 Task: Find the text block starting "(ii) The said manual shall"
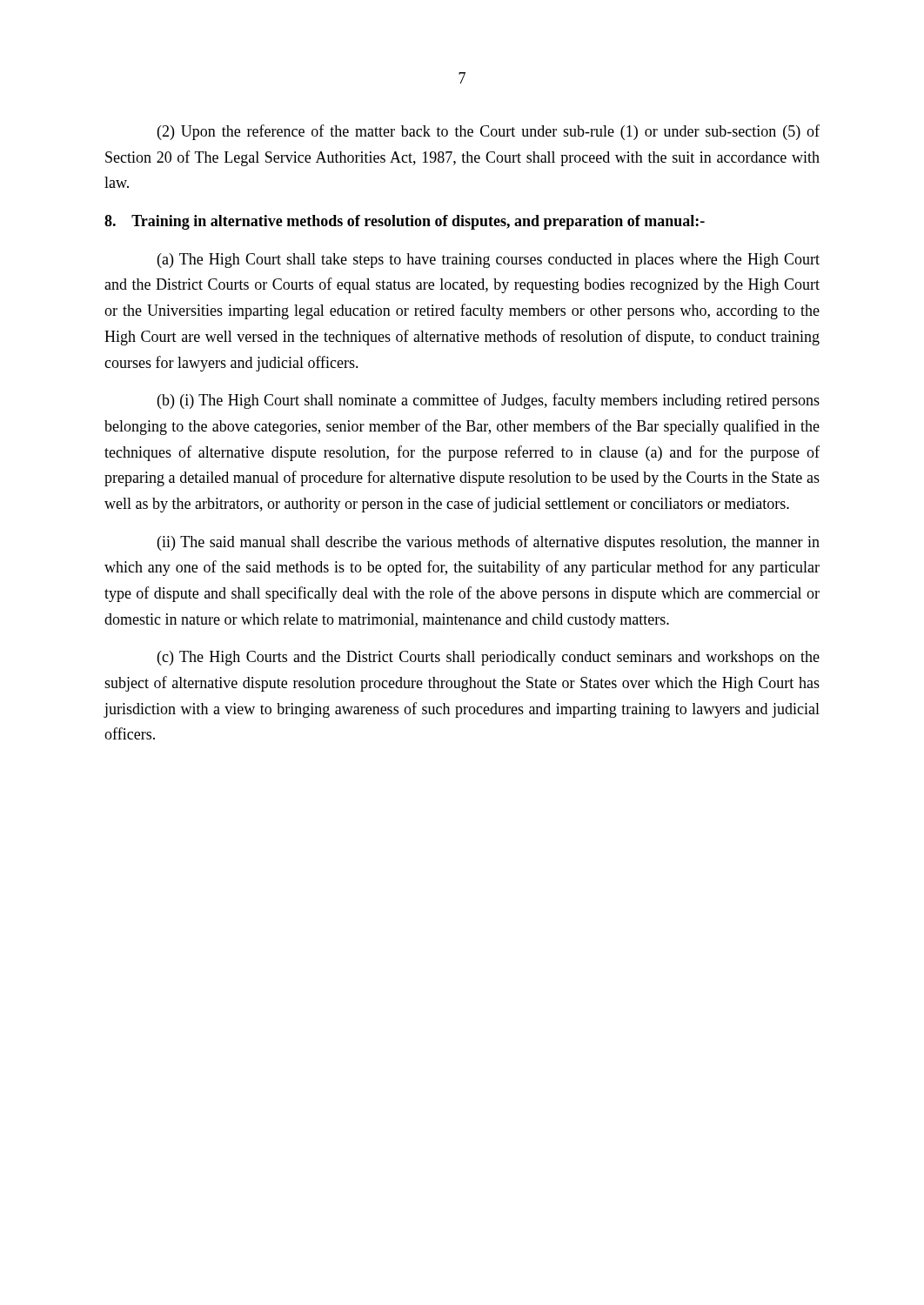click(x=462, y=581)
